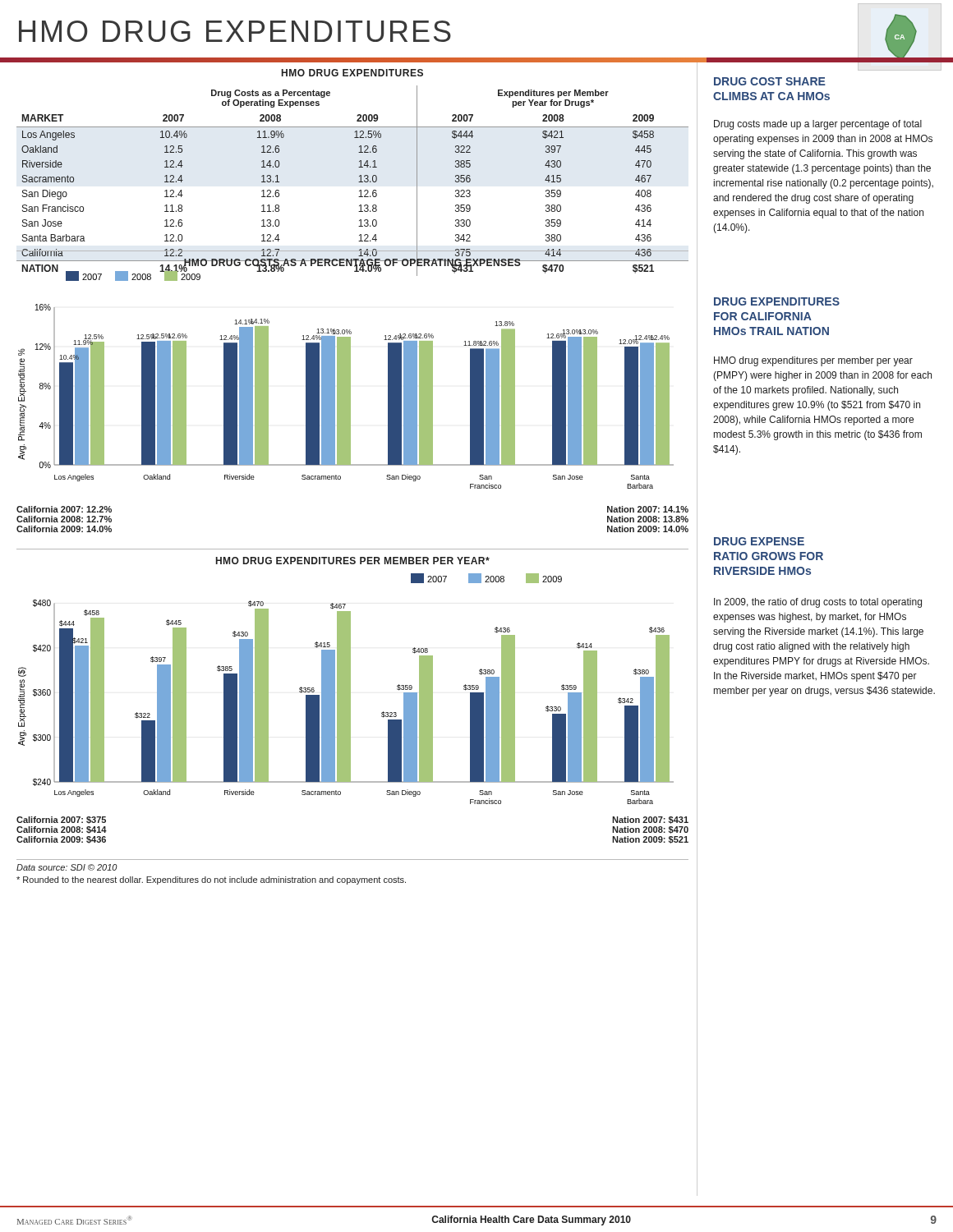Viewport: 953px width, 1232px height.
Task: Click on the block starting "California 2007: $375 California 2008: $414"
Action: [55, 820]
